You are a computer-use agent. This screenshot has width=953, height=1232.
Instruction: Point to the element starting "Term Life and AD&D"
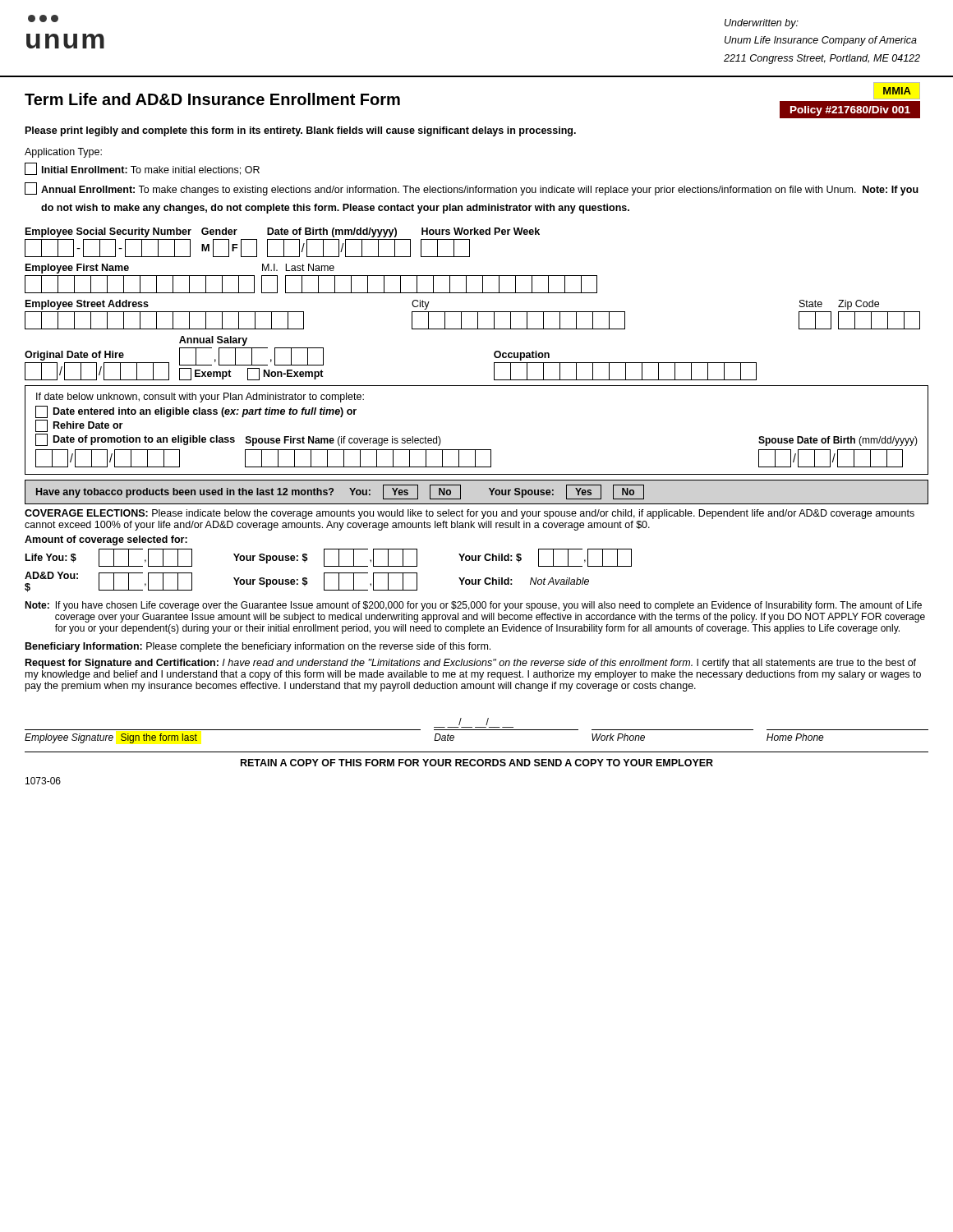[213, 100]
